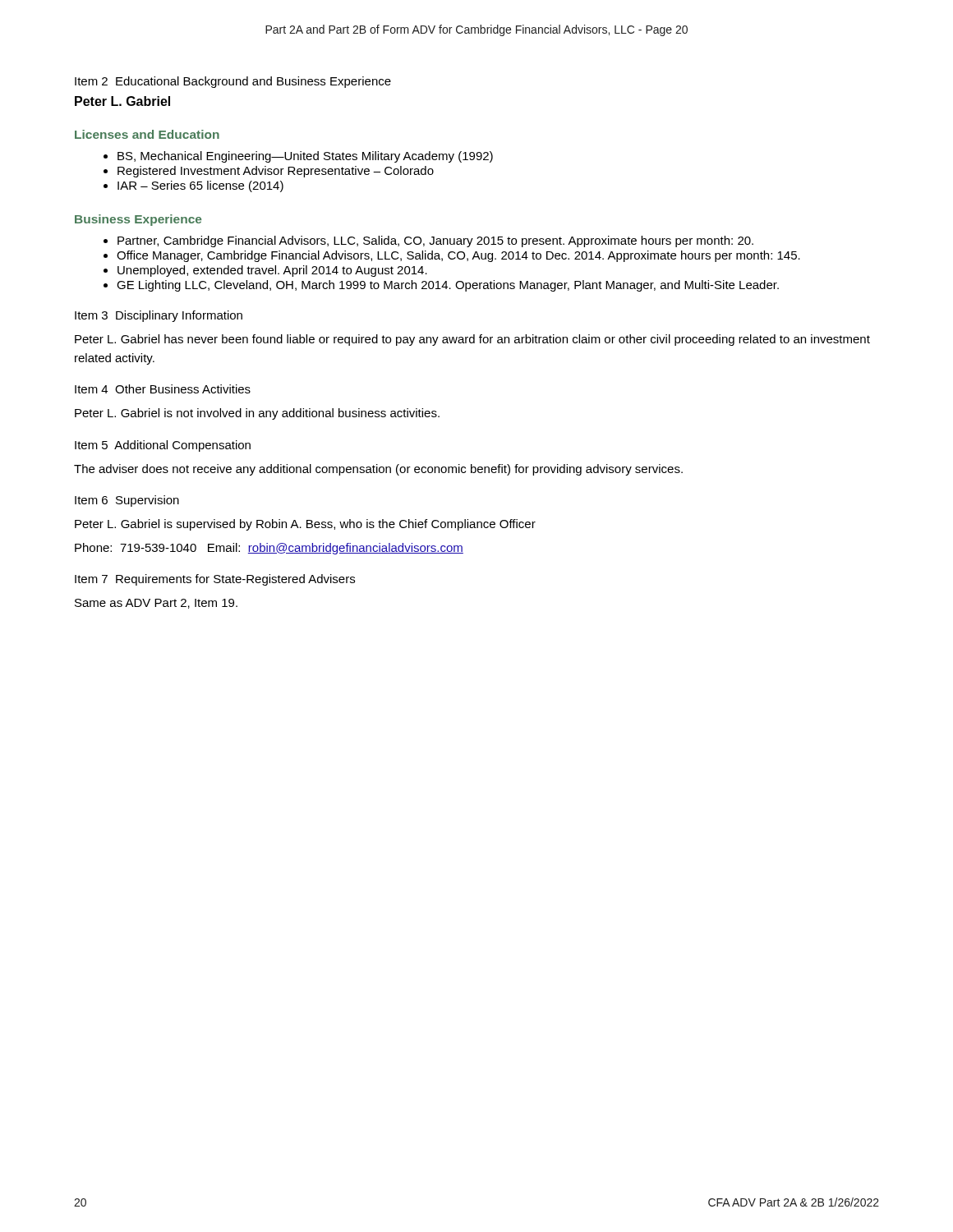This screenshot has height=1232, width=953.
Task: Select the text containing "Phone: 719-539-1040 Email: robin@cambridgefinancialadvisors.com"
Action: coord(269,547)
